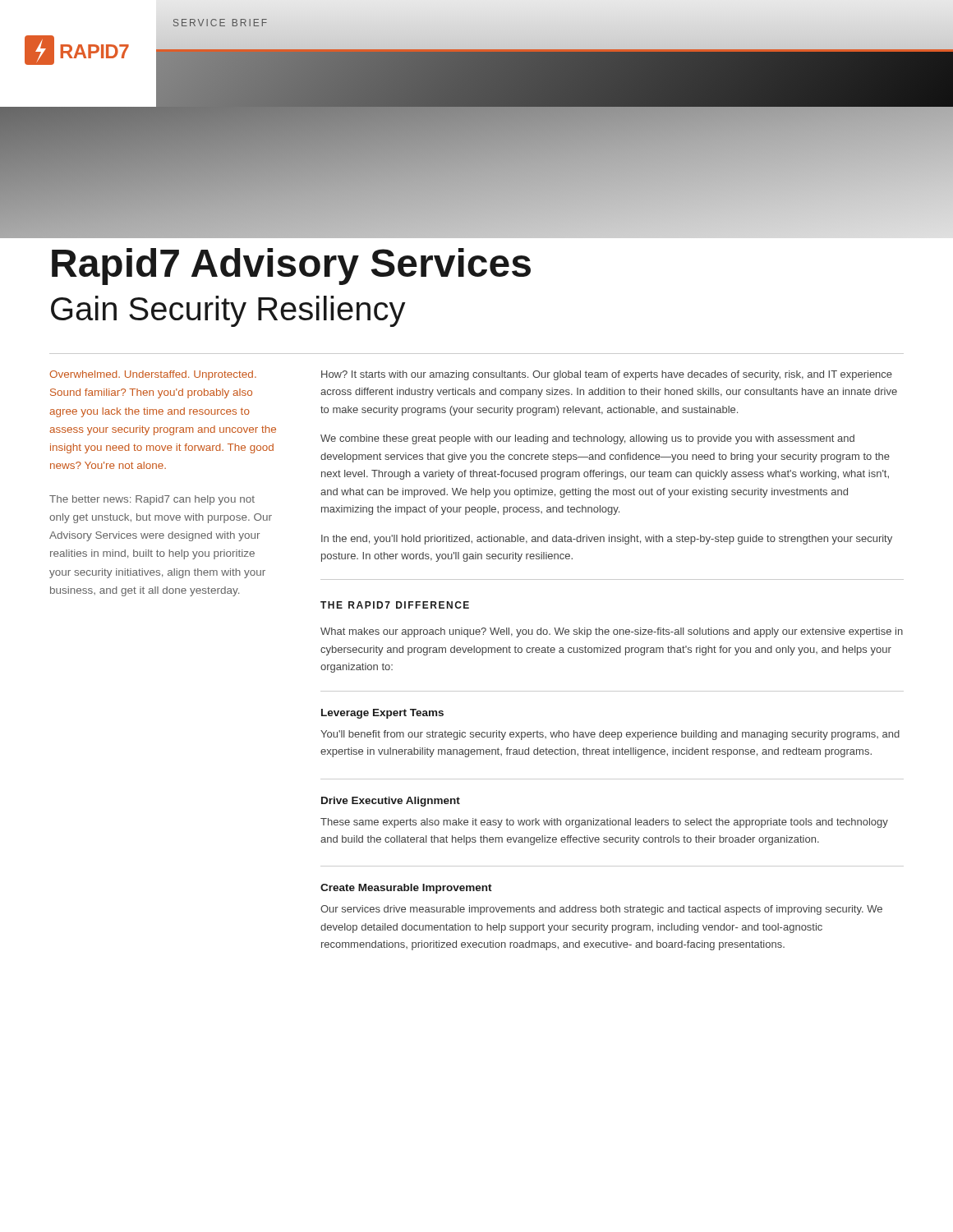Locate the text block with the text "The better news: Rapid7 can help you"
Image resolution: width=953 pixels, height=1232 pixels.
point(161,544)
